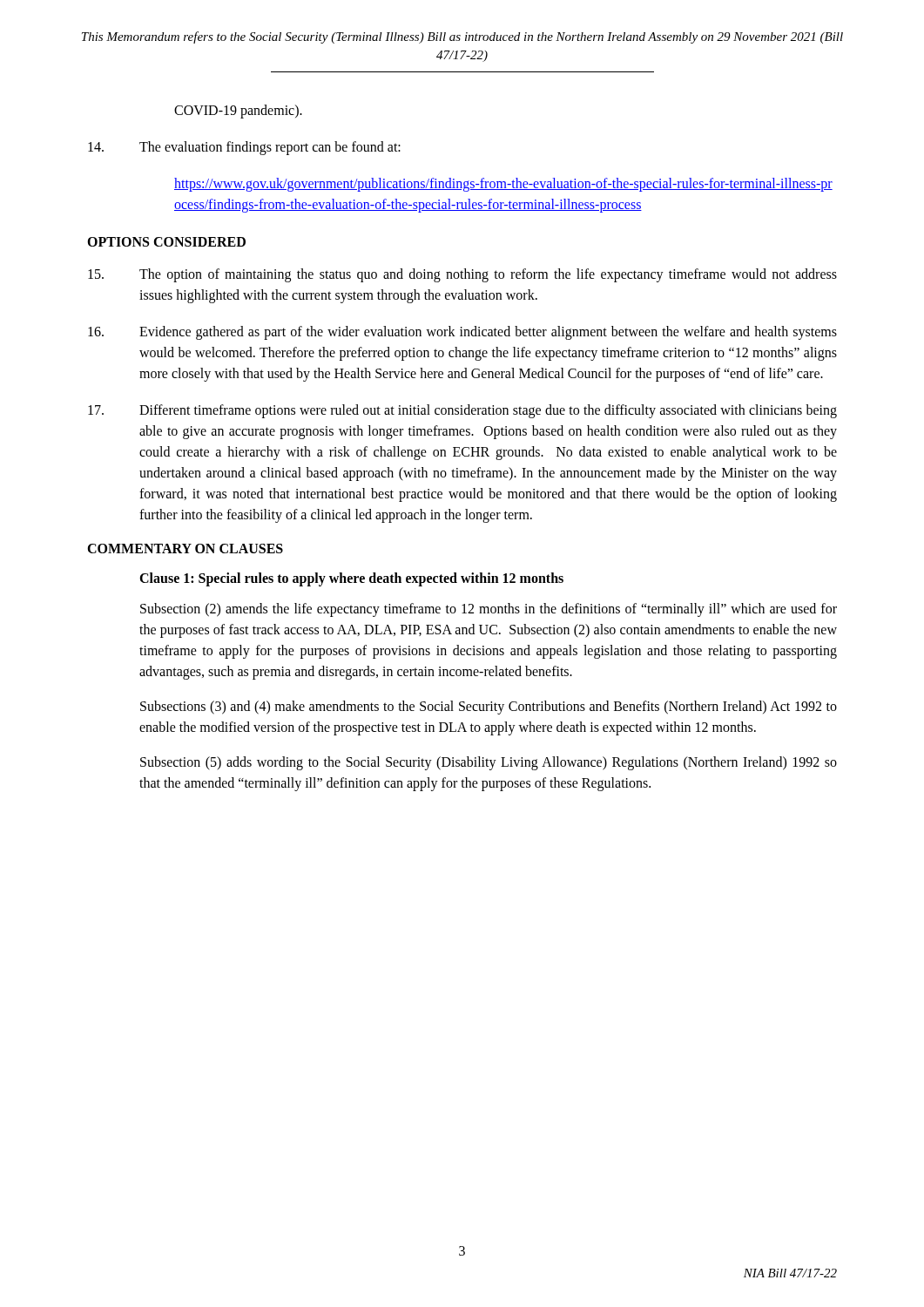
Task: Find the text block starting "COVID-19 pandemic)."
Action: [238, 110]
